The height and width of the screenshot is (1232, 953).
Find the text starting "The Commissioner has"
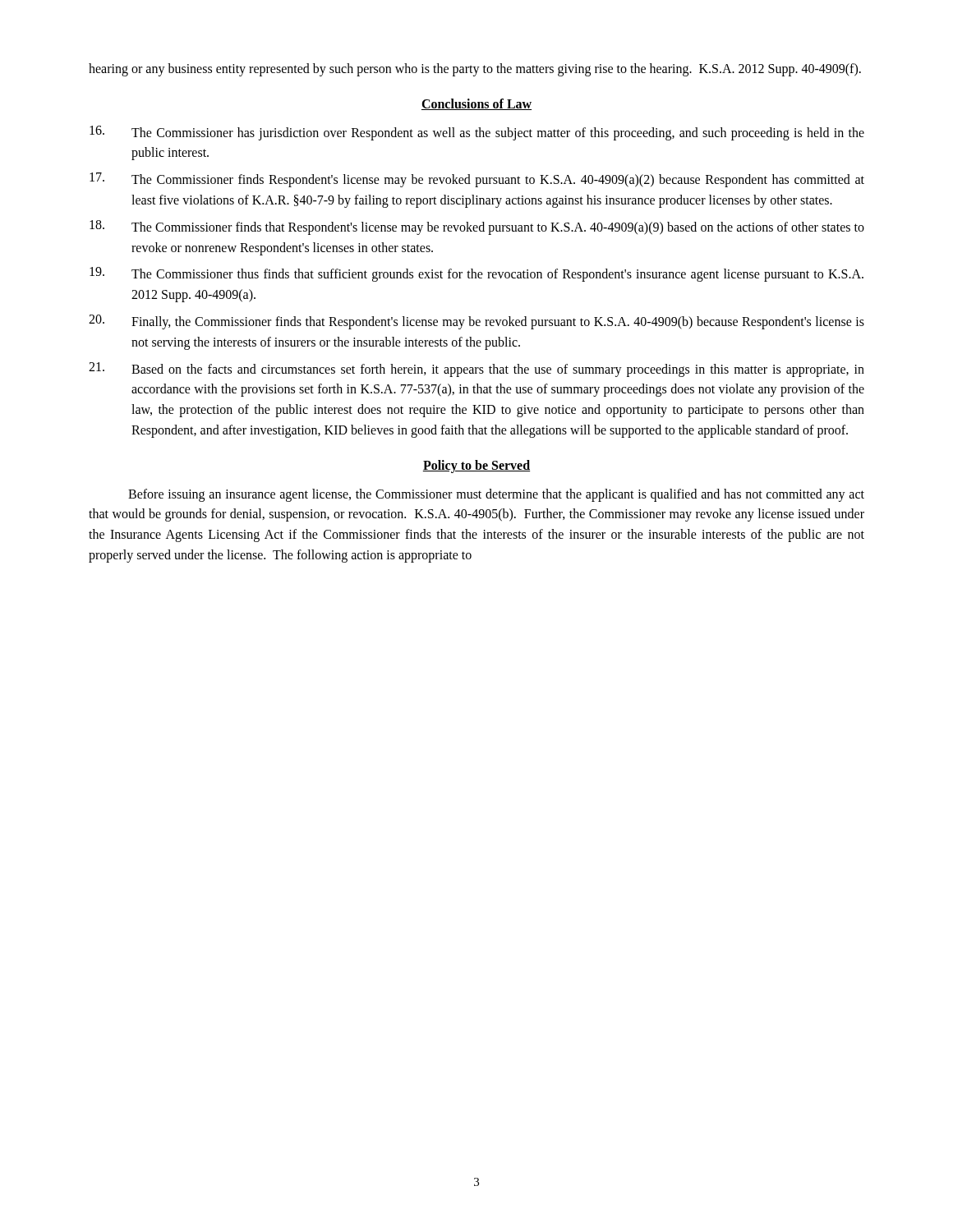tap(476, 143)
